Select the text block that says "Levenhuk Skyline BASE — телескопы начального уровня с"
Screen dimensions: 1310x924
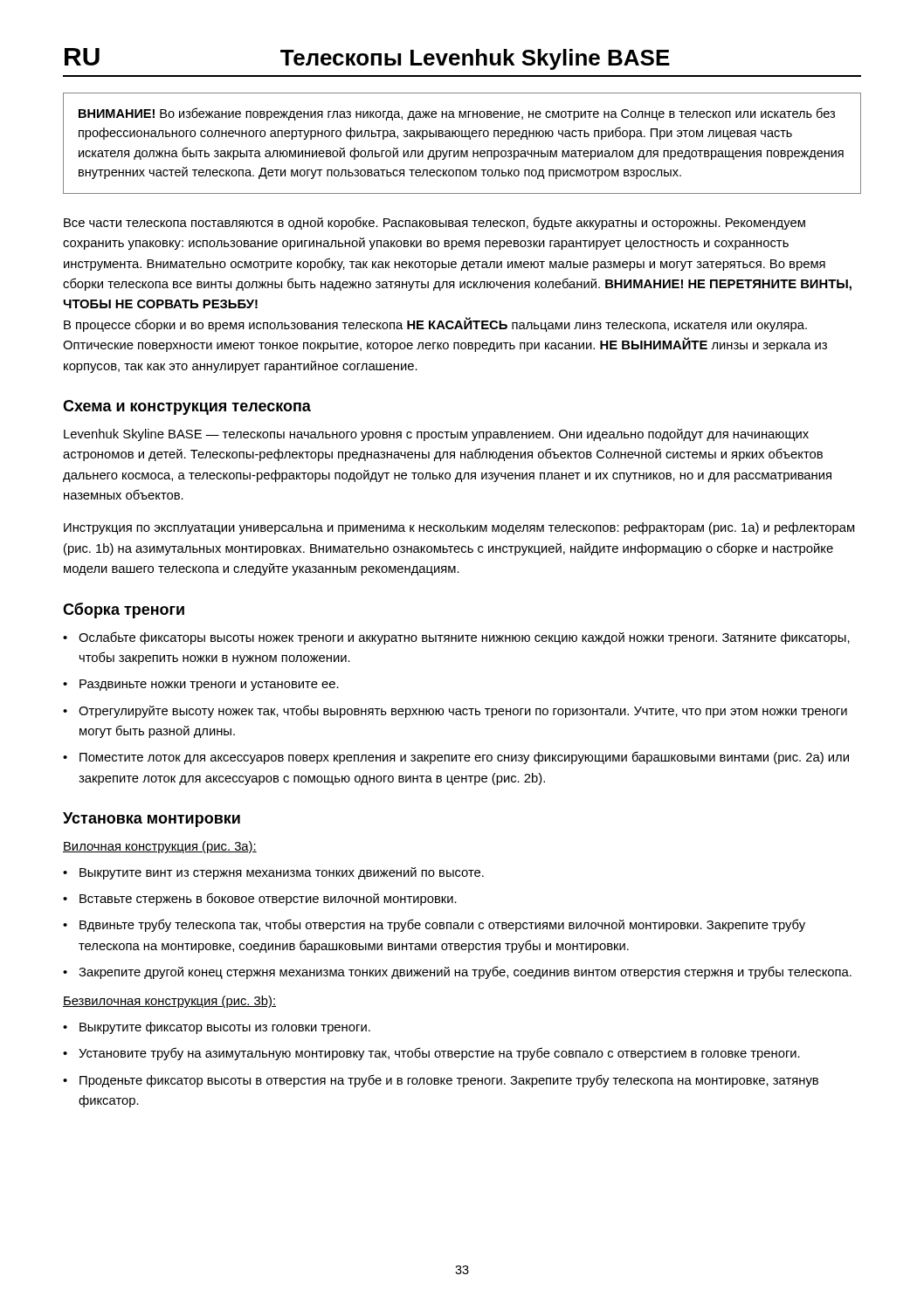pyautogui.click(x=448, y=465)
